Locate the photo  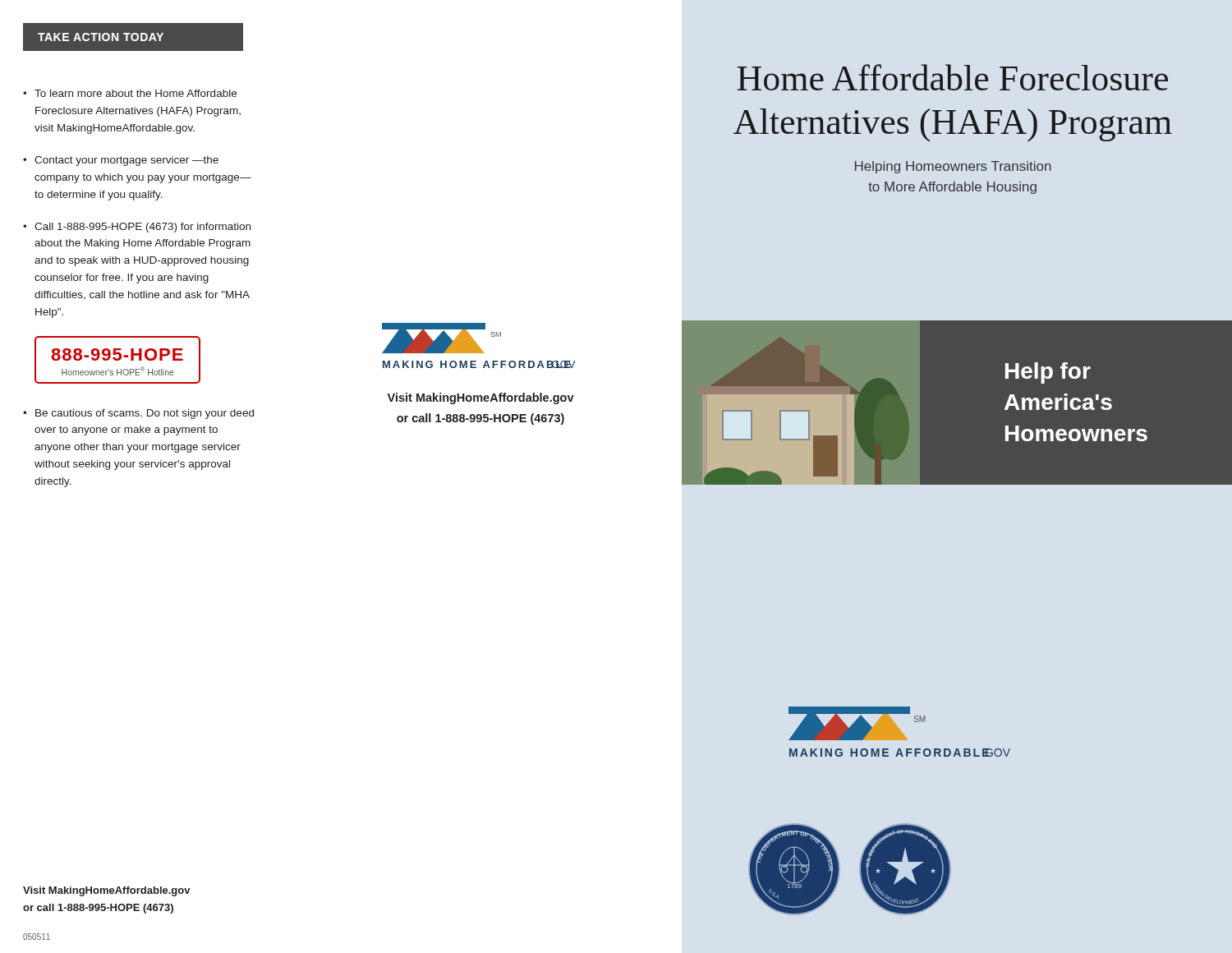(801, 403)
